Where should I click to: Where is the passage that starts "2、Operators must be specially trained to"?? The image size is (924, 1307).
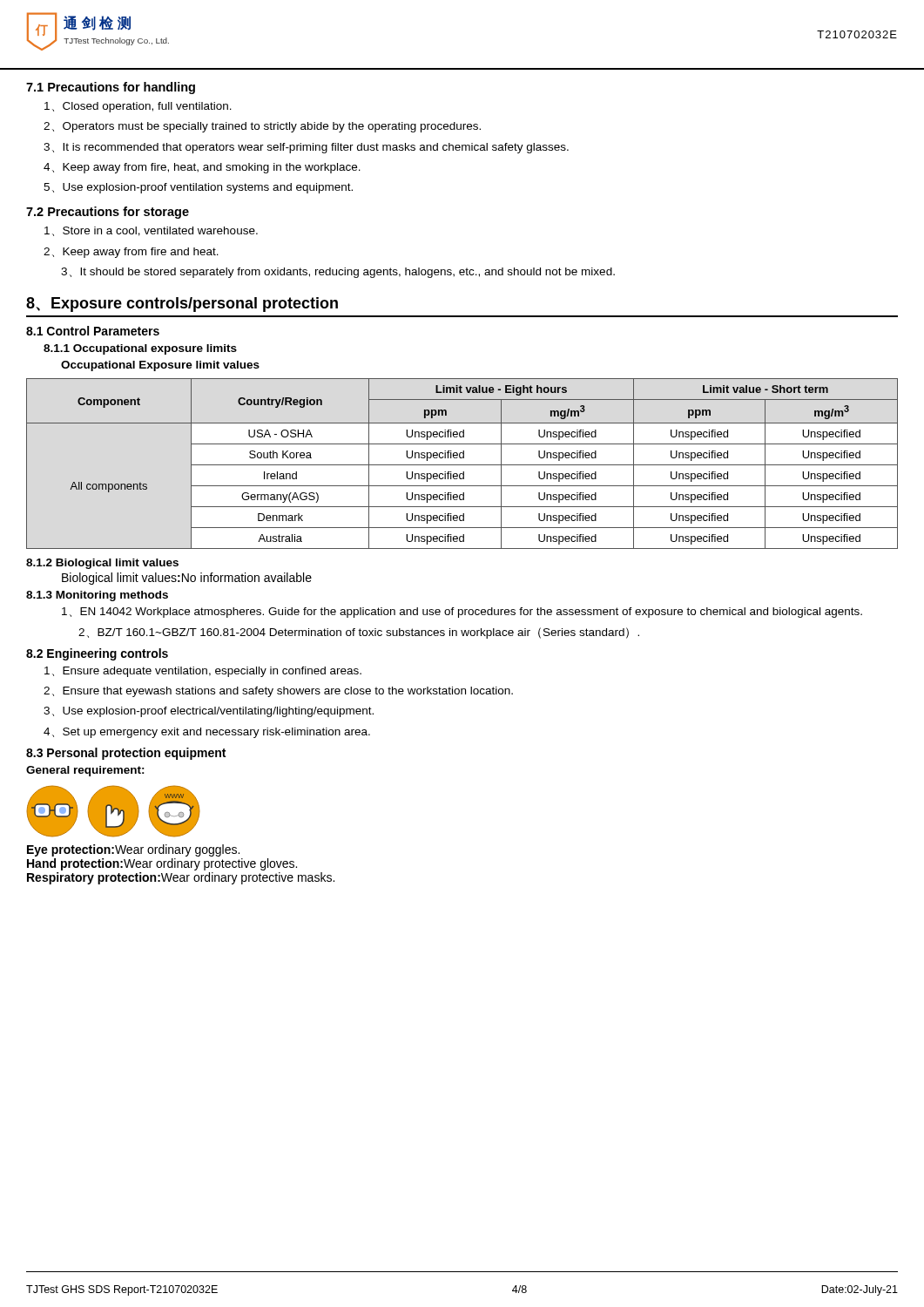(263, 126)
